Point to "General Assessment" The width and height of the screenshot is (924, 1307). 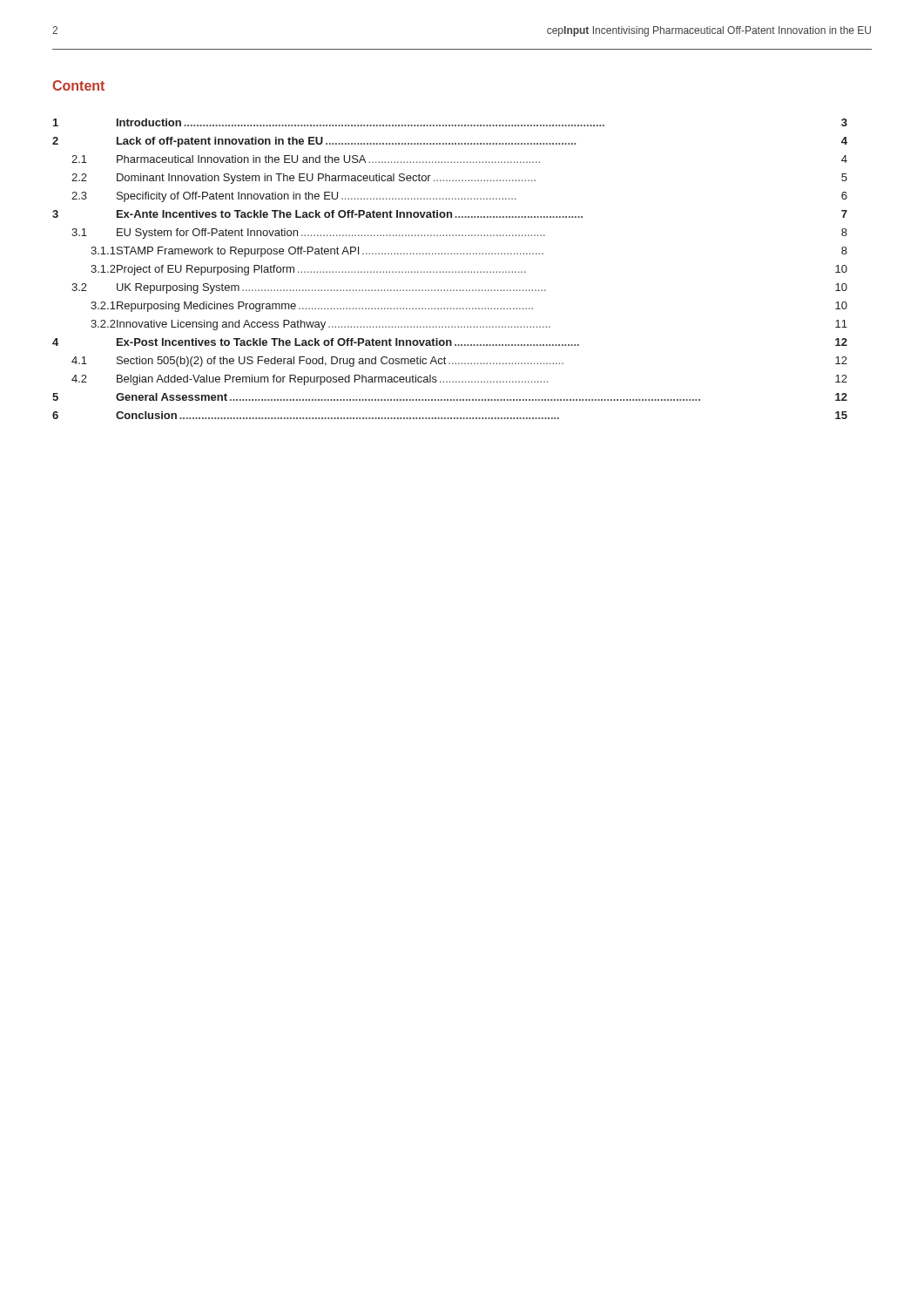coord(482,397)
